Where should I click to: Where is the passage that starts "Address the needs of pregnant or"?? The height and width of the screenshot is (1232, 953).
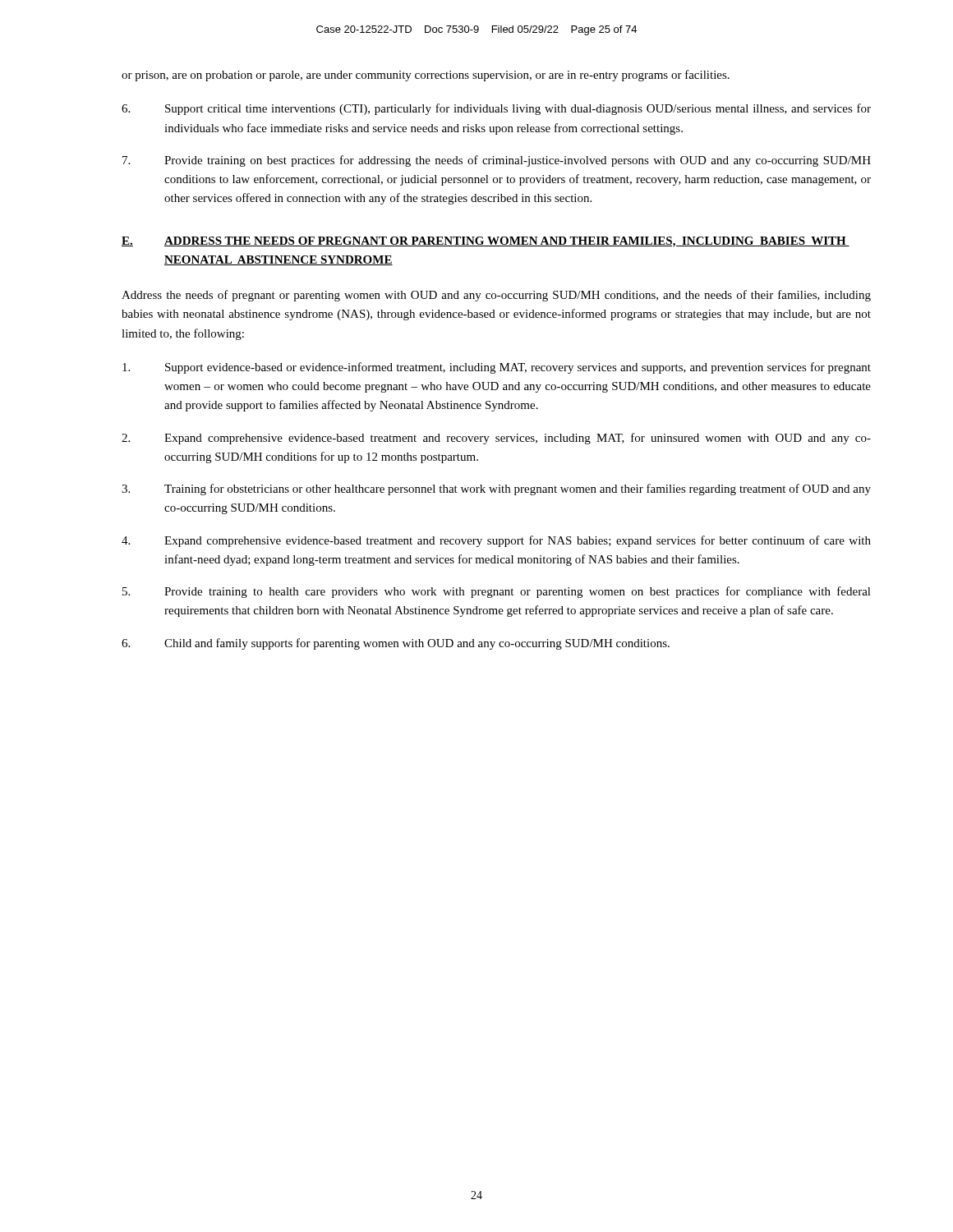(496, 314)
